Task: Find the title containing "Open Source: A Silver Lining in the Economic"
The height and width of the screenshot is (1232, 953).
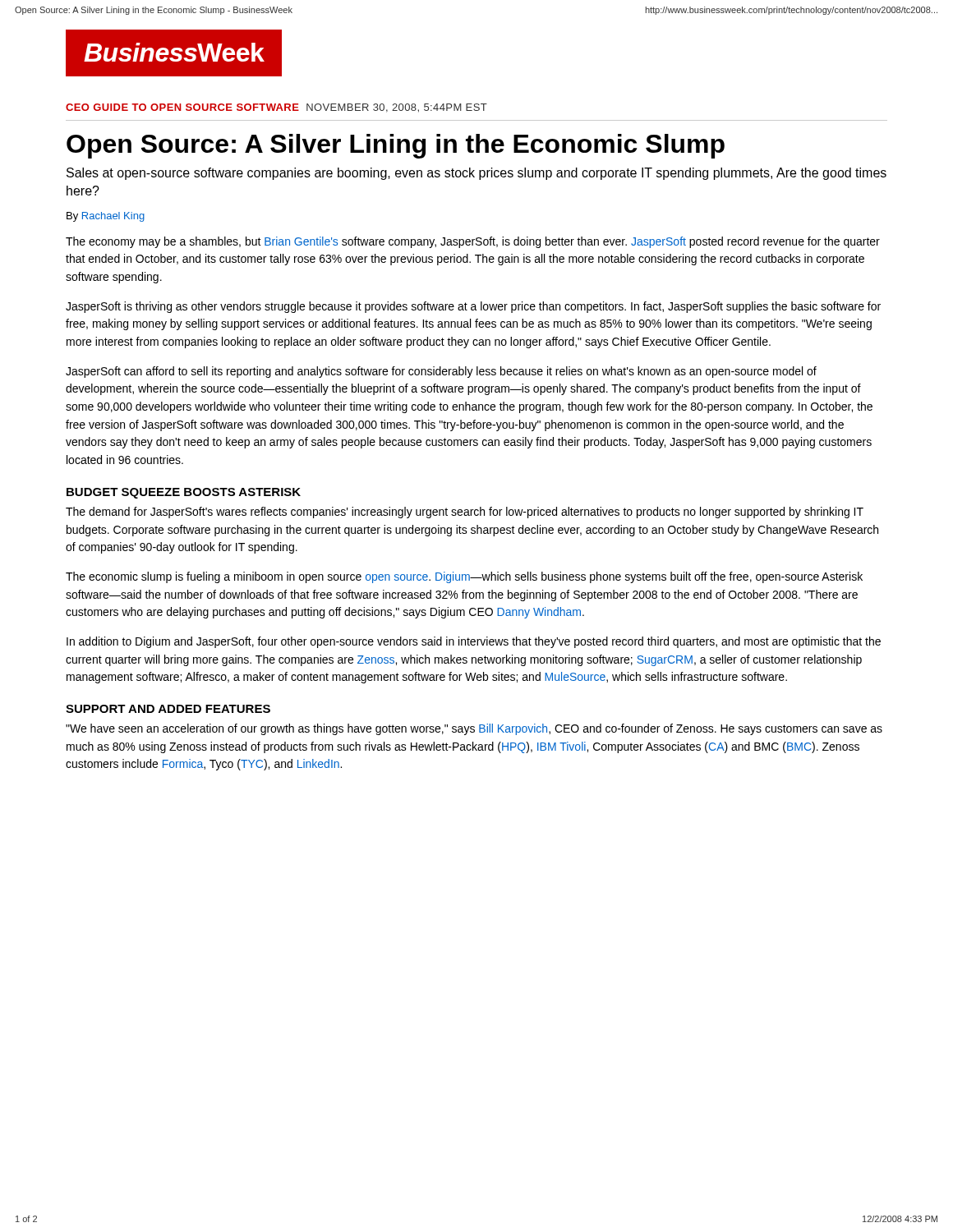Action: (396, 144)
